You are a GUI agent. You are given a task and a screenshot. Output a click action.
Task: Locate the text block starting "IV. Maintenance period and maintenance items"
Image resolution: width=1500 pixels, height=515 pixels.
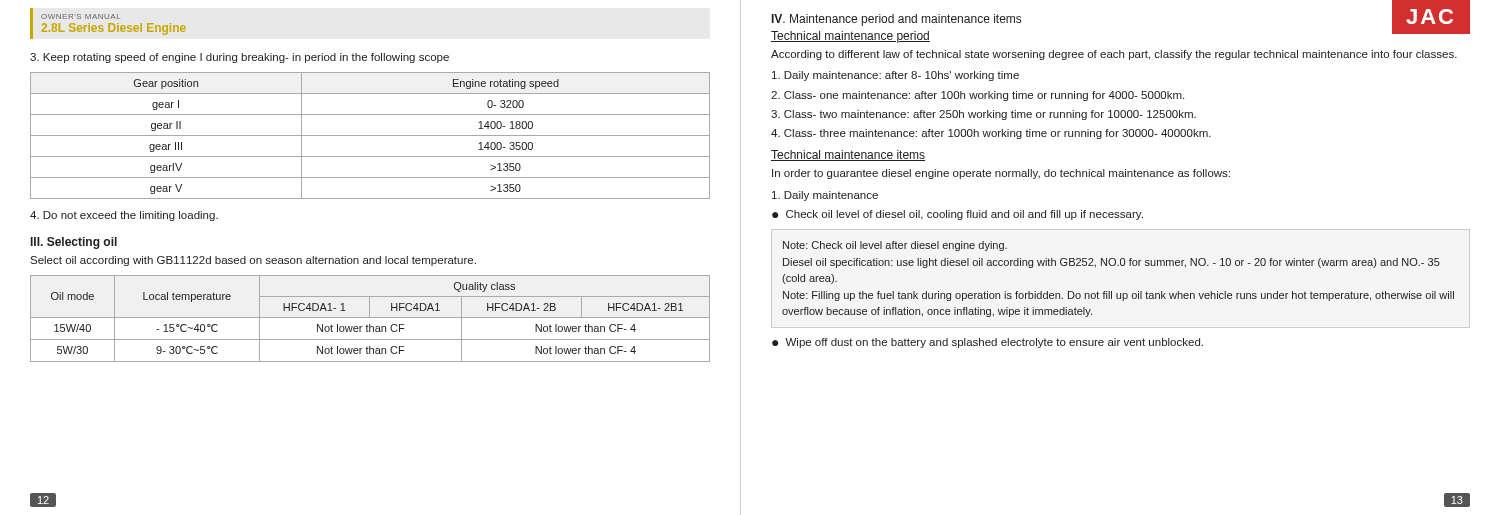click(896, 19)
